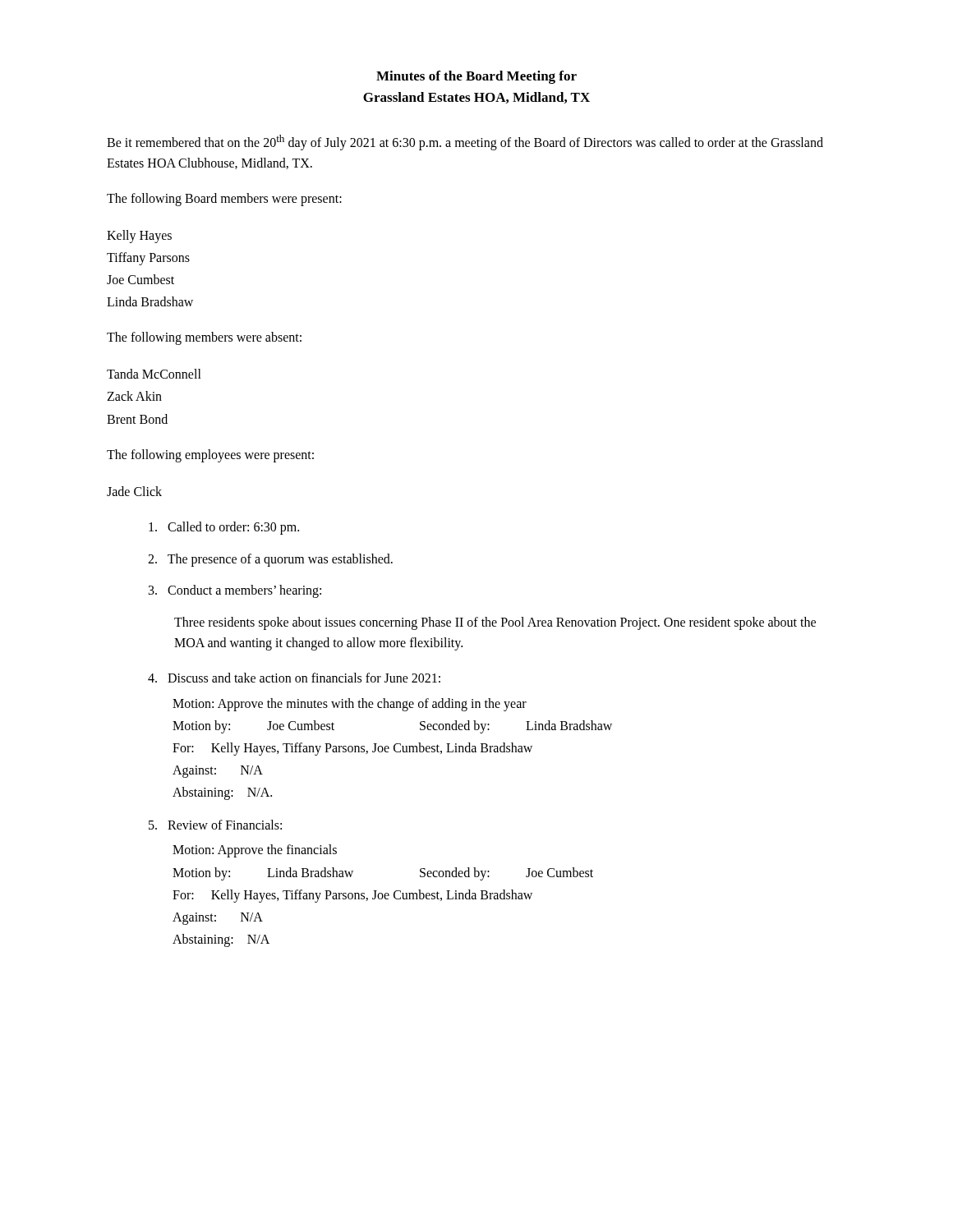Point to the block beginning "3. Conduct a"
This screenshot has height=1232, width=953.
235,590
